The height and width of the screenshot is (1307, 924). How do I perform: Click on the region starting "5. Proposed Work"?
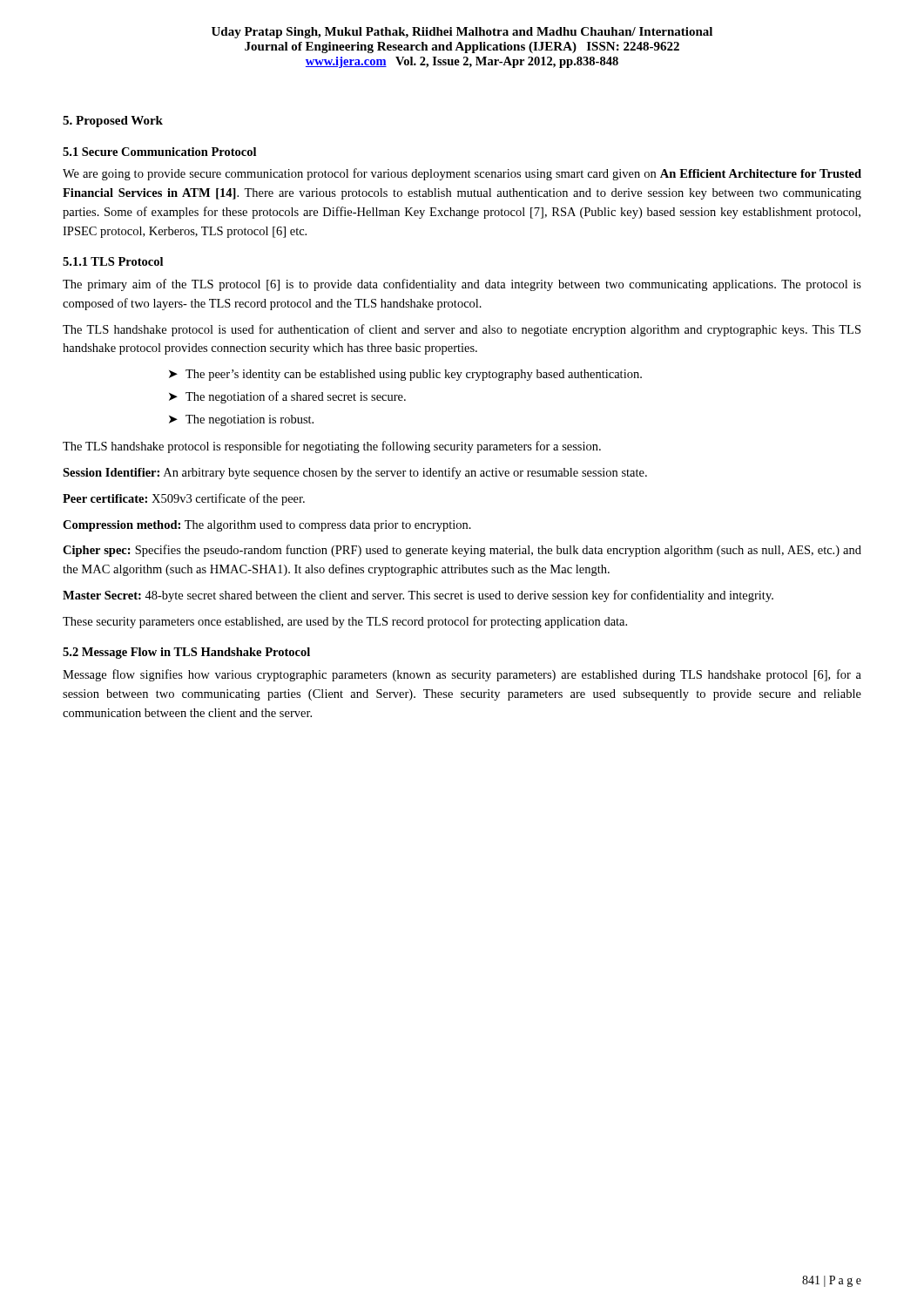click(113, 120)
